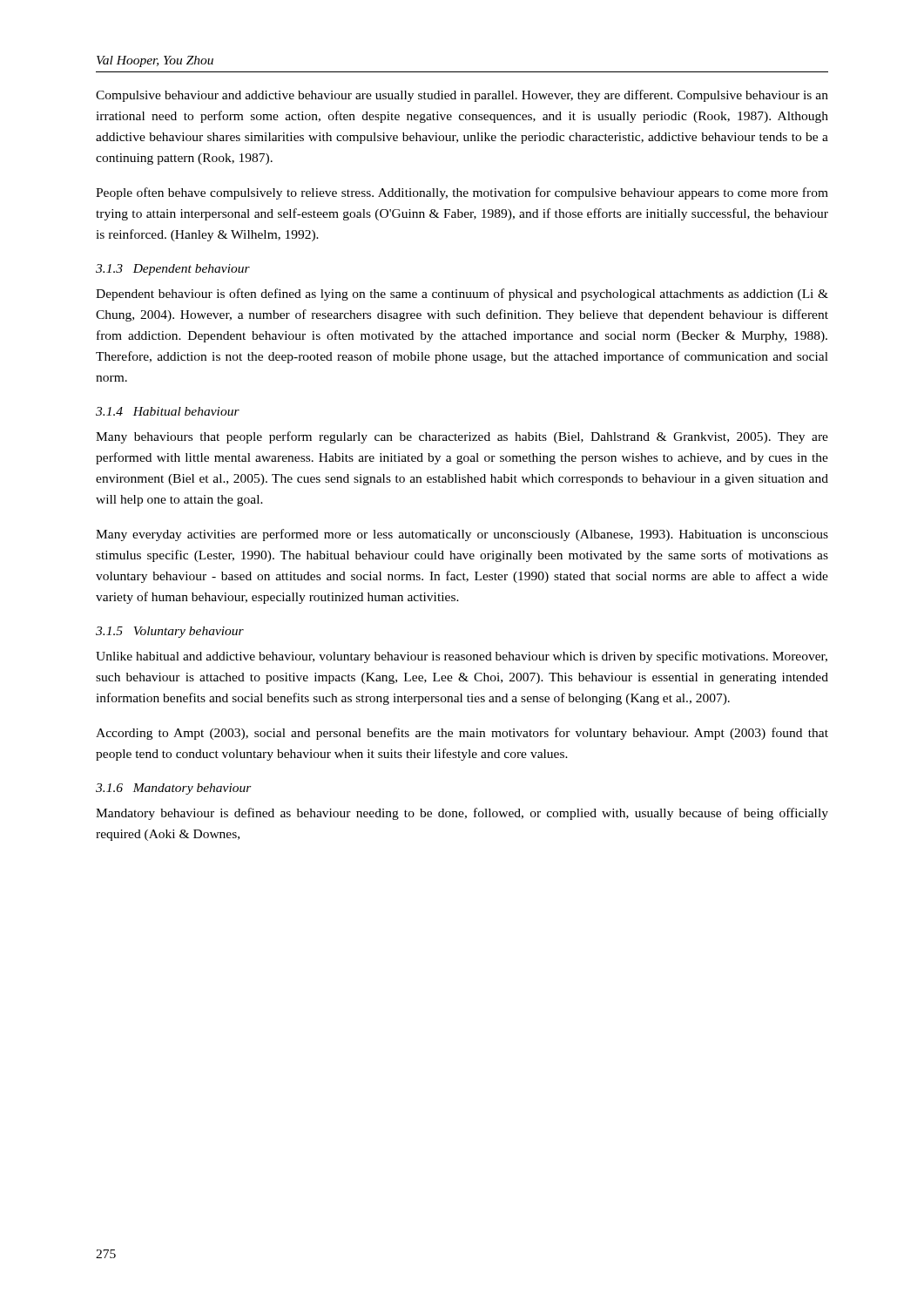The width and height of the screenshot is (924, 1307).
Task: Point to the text starting "Dependent behaviour is often defined as lying"
Action: coord(462,335)
